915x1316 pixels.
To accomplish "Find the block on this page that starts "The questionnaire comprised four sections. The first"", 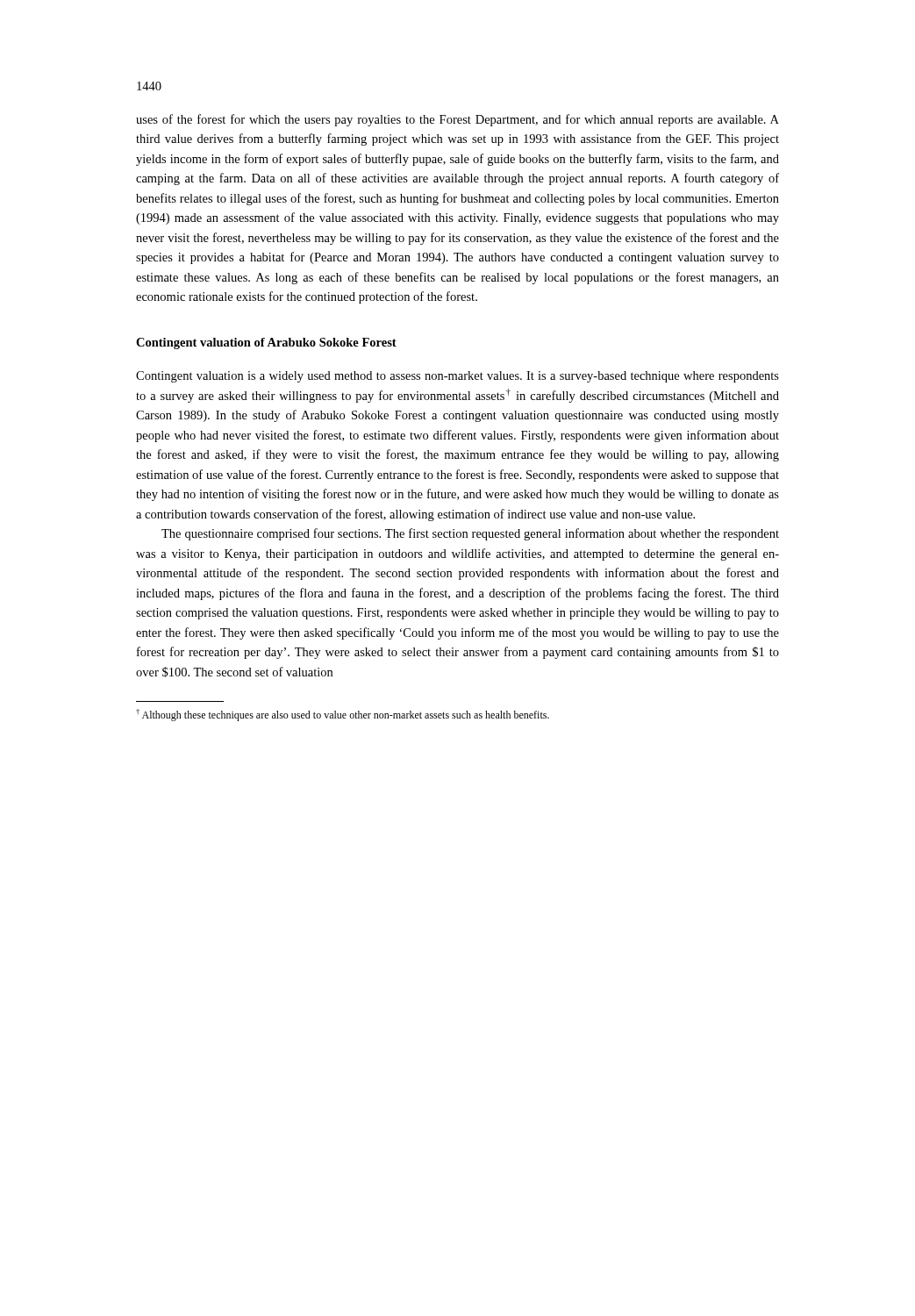I will click(458, 603).
